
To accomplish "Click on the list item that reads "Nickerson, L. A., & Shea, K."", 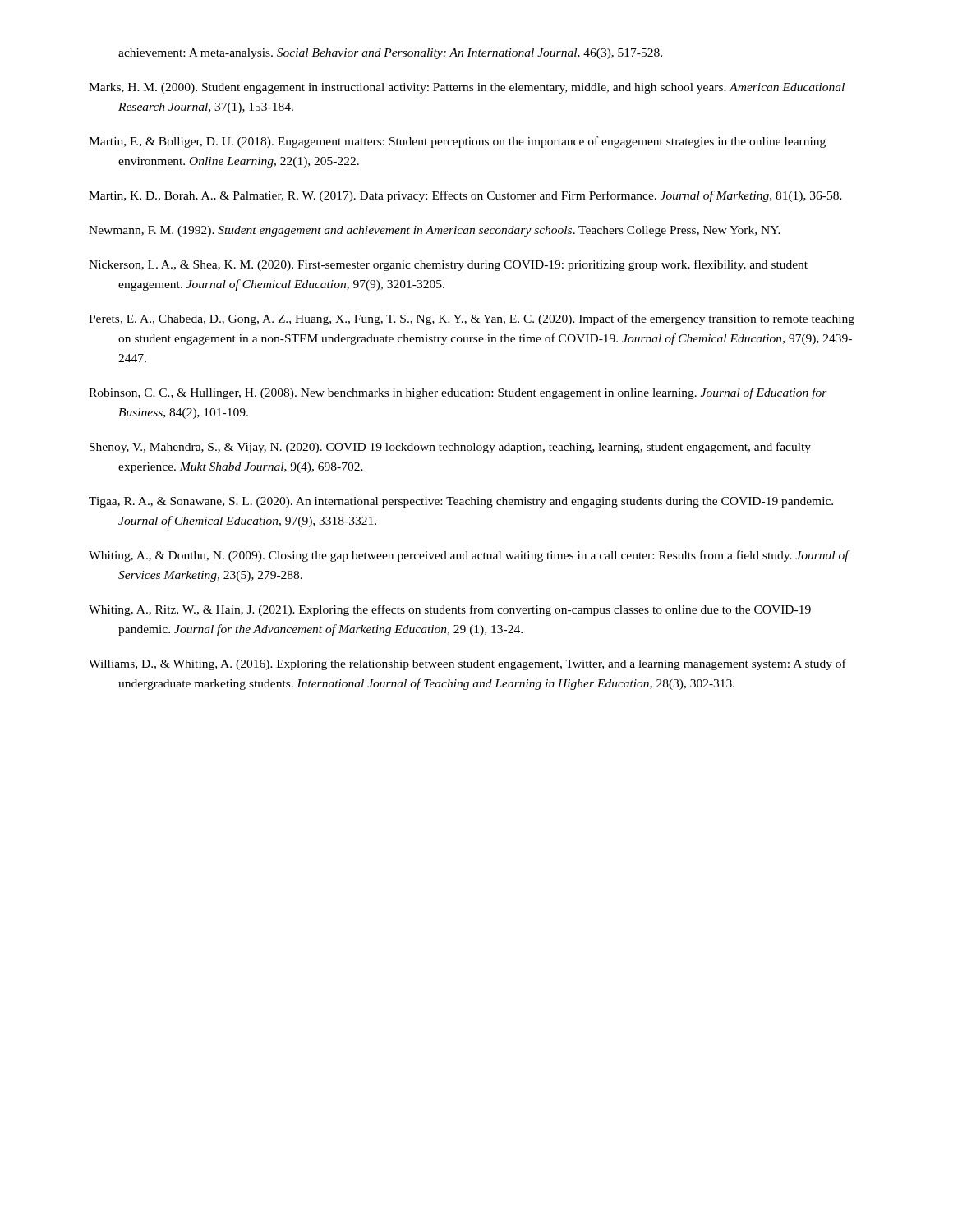I will click(448, 274).
